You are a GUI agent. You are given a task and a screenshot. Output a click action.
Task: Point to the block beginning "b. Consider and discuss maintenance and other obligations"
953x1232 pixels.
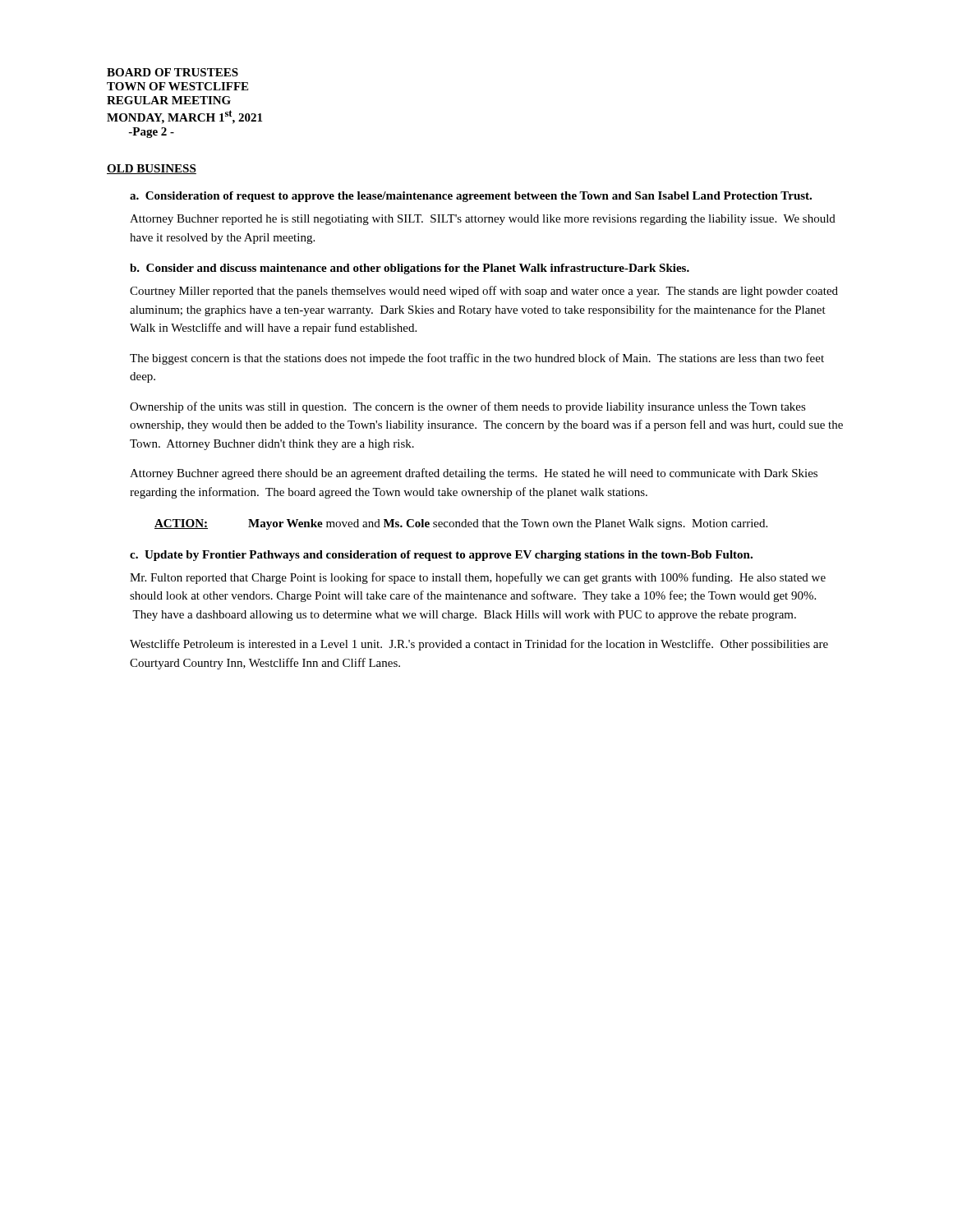click(x=488, y=268)
